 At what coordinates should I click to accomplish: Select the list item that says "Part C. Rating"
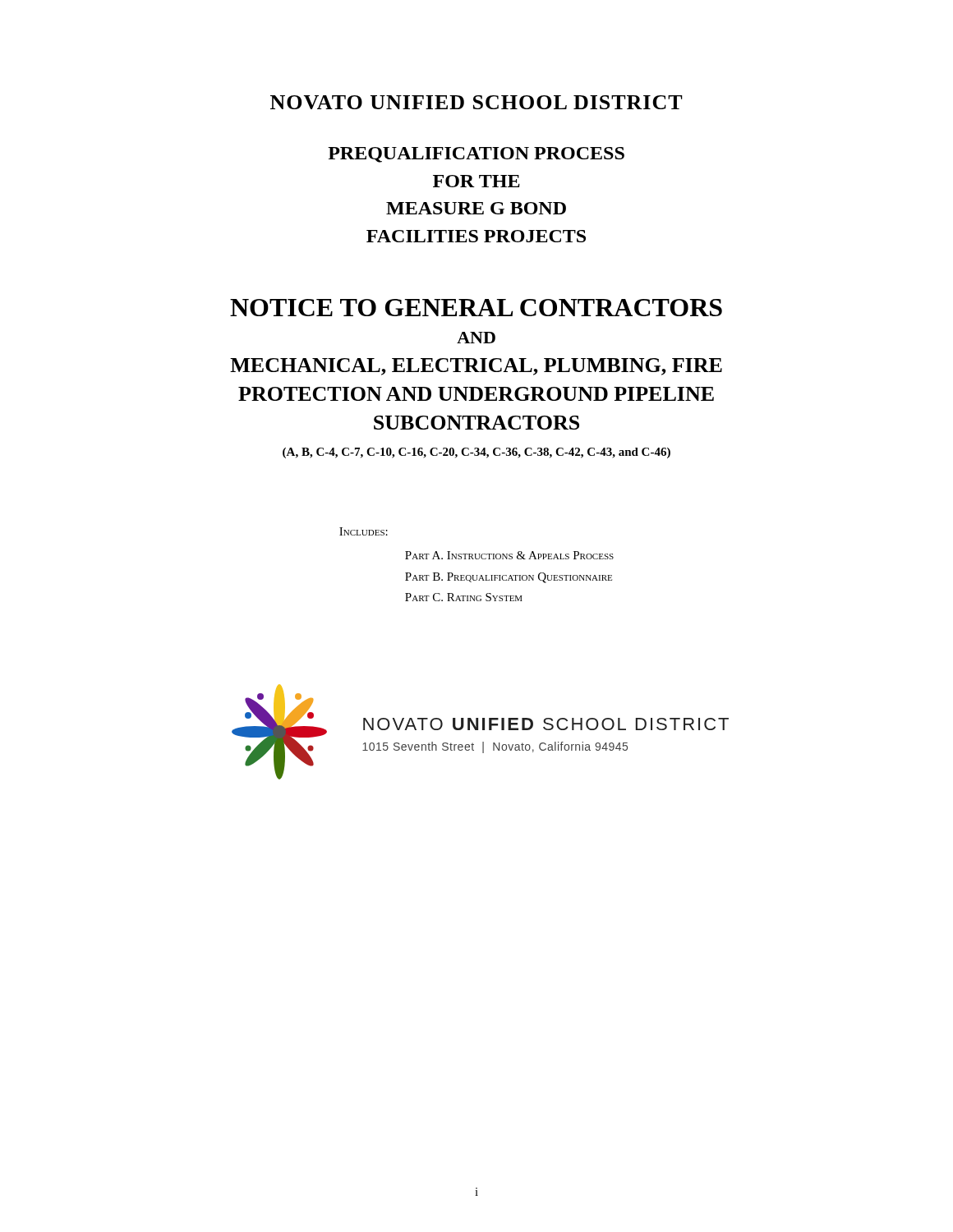[x=464, y=597]
